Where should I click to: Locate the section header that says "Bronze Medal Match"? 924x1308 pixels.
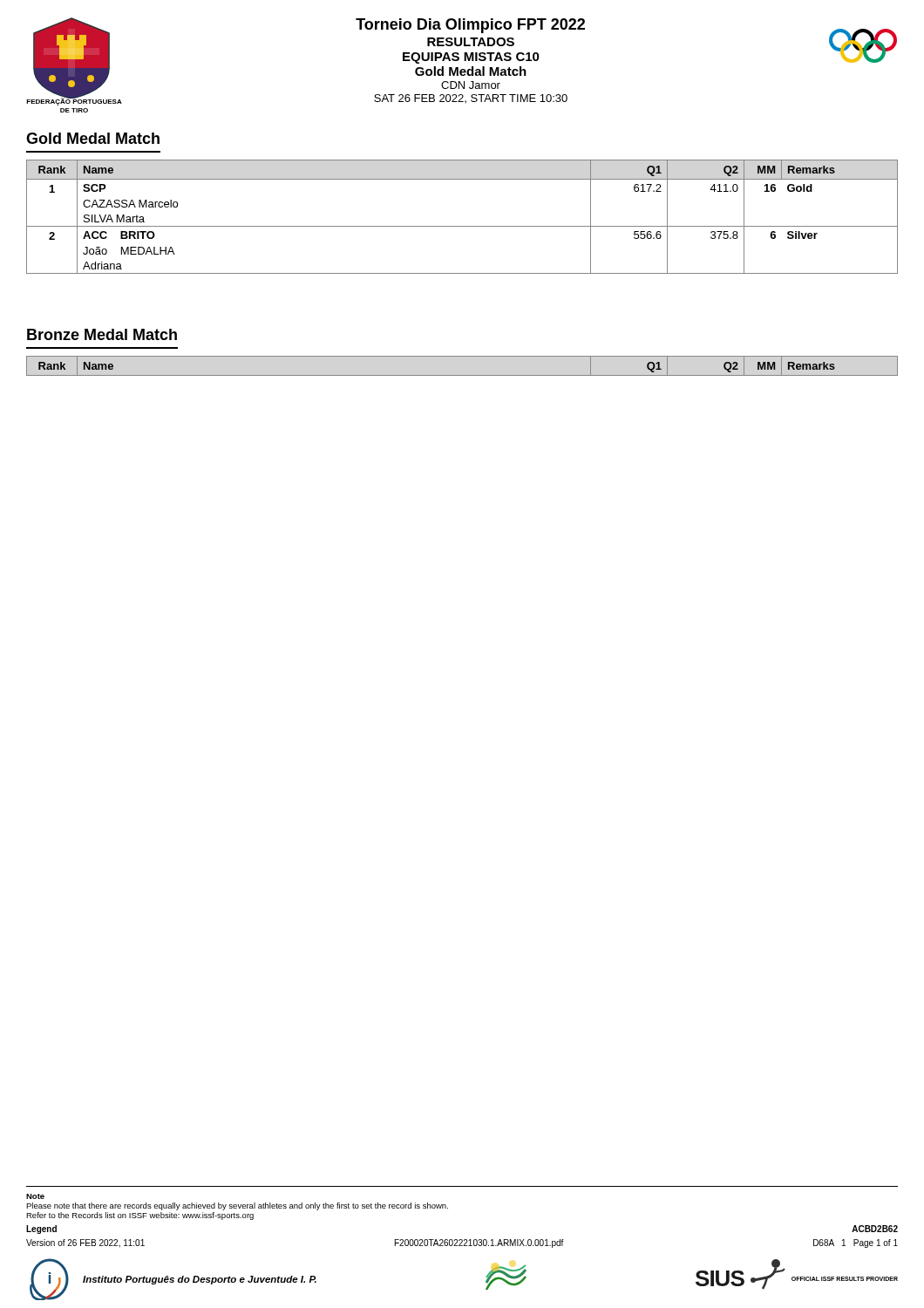click(102, 335)
